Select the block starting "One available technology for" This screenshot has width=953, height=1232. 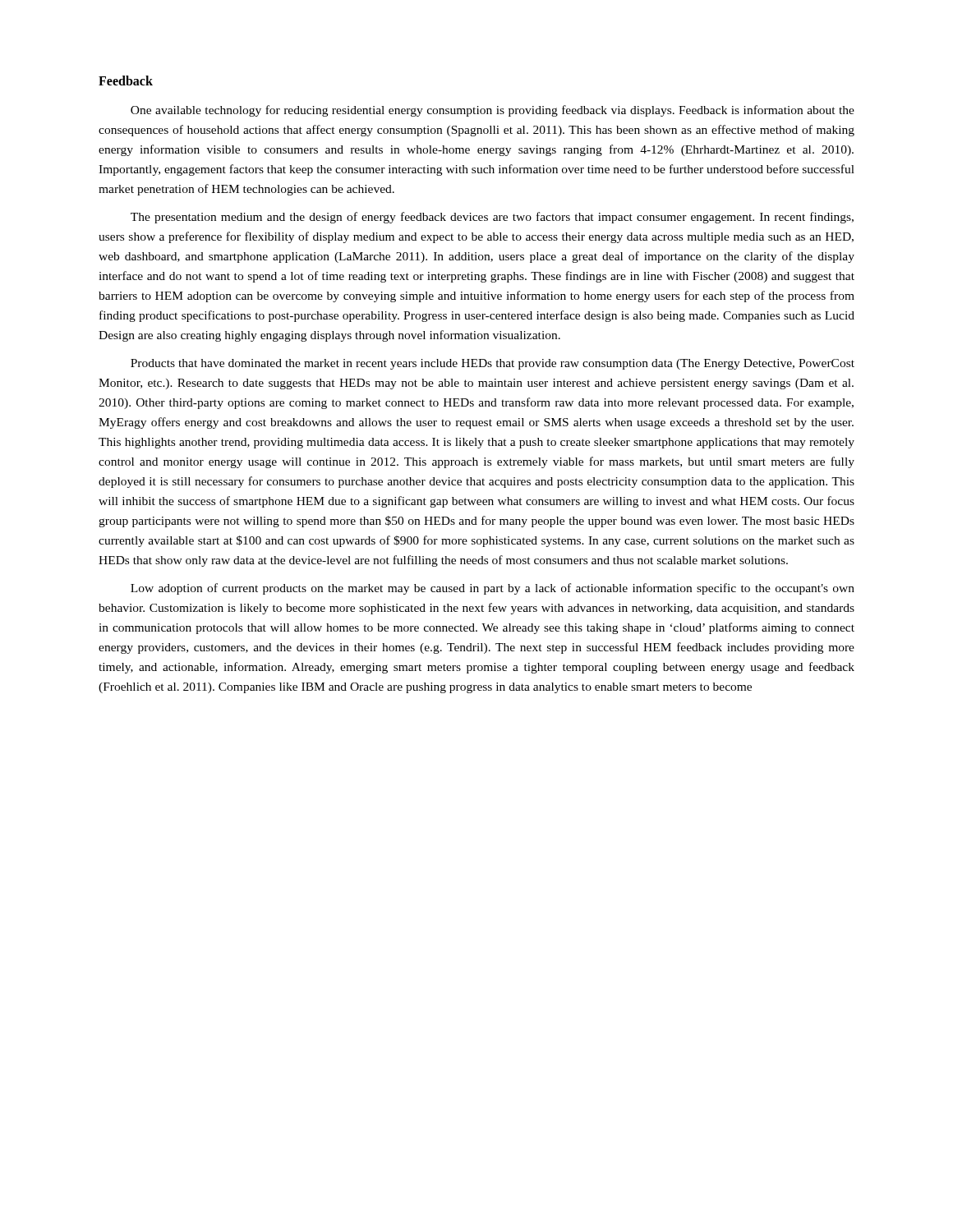click(476, 398)
